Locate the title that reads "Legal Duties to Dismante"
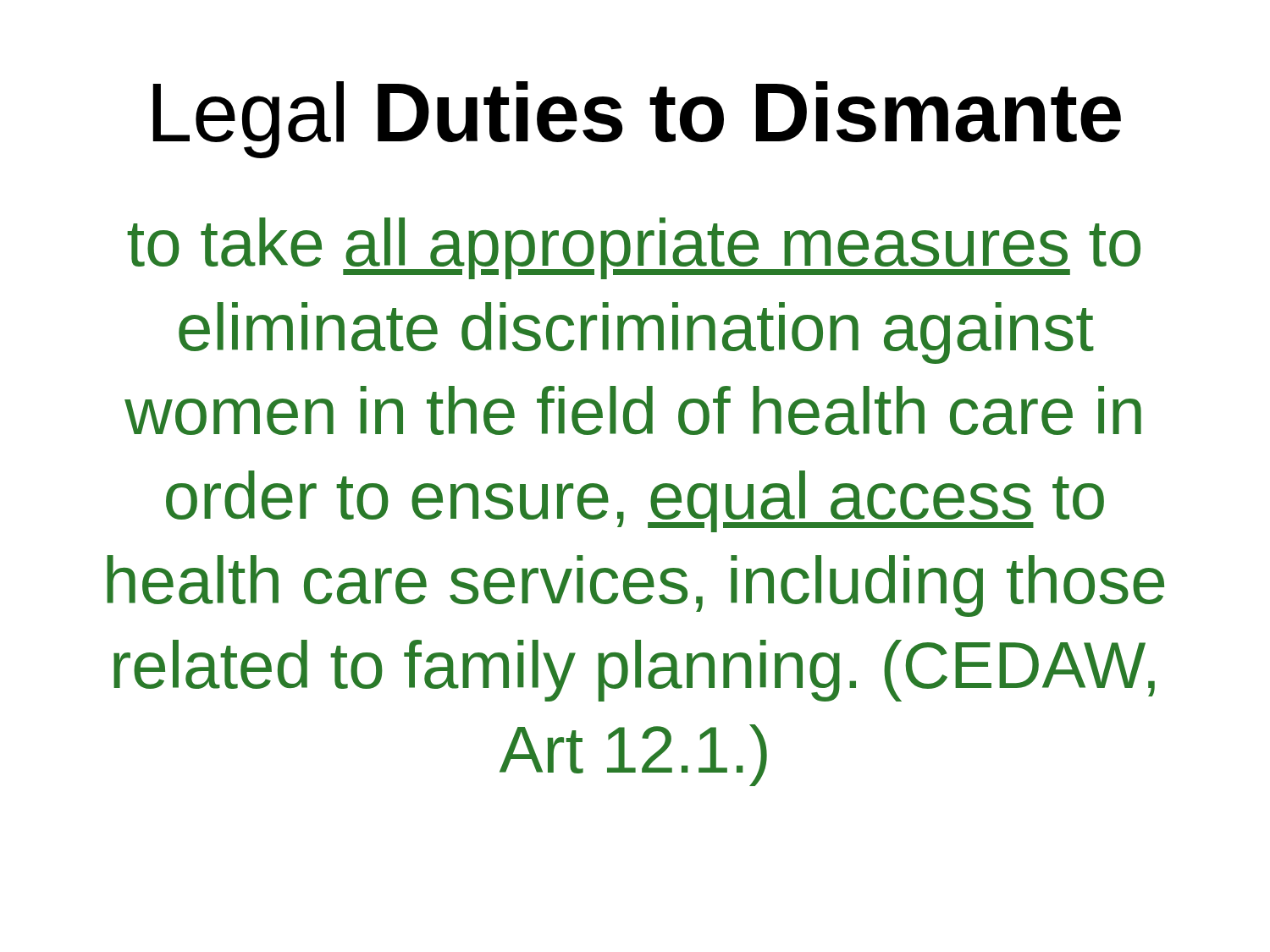The width and height of the screenshot is (1270, 952). click(x=635, y=113)
